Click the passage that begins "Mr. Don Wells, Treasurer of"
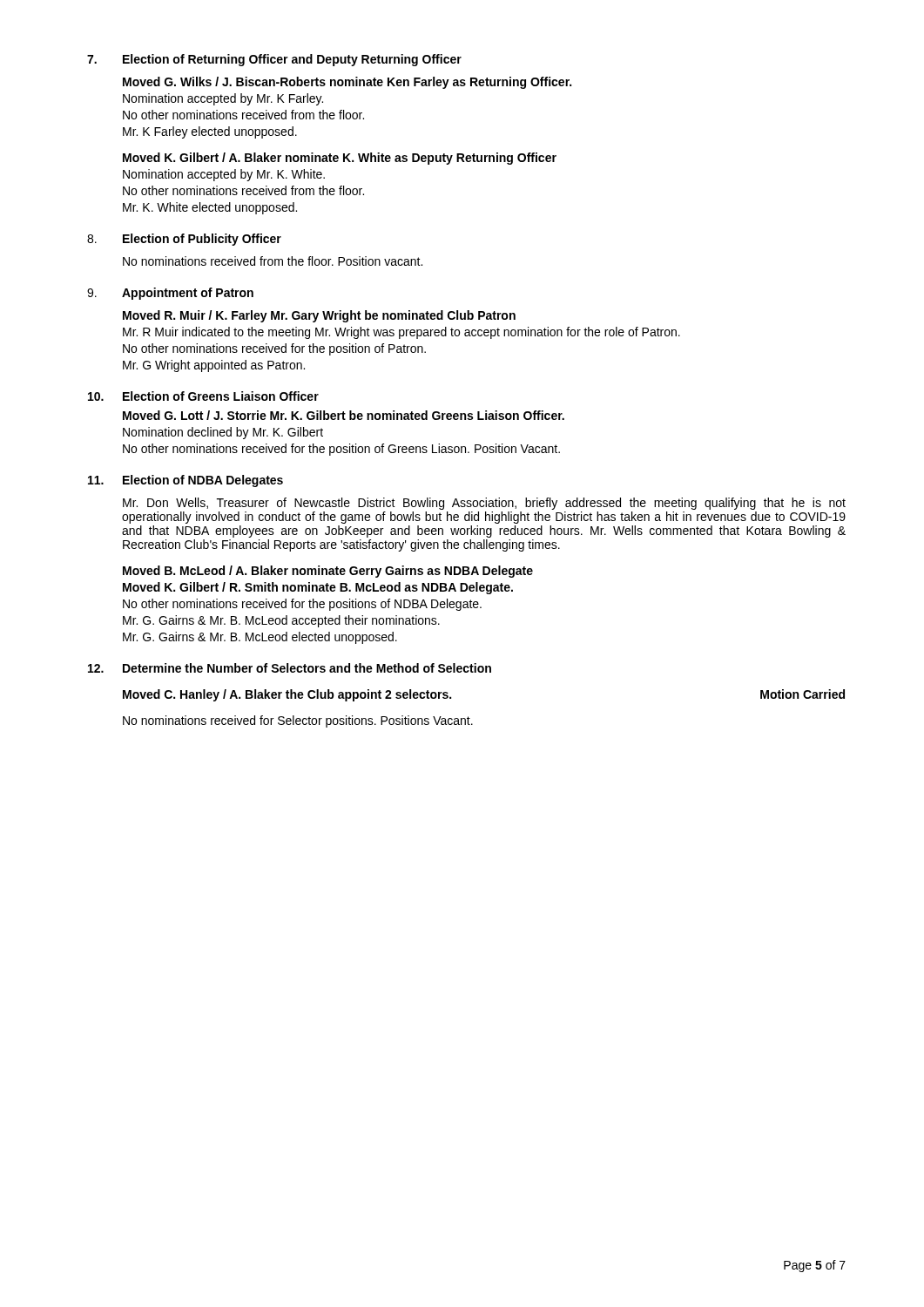Screen dimensions: 1307x924 click(x=484, y=524)
